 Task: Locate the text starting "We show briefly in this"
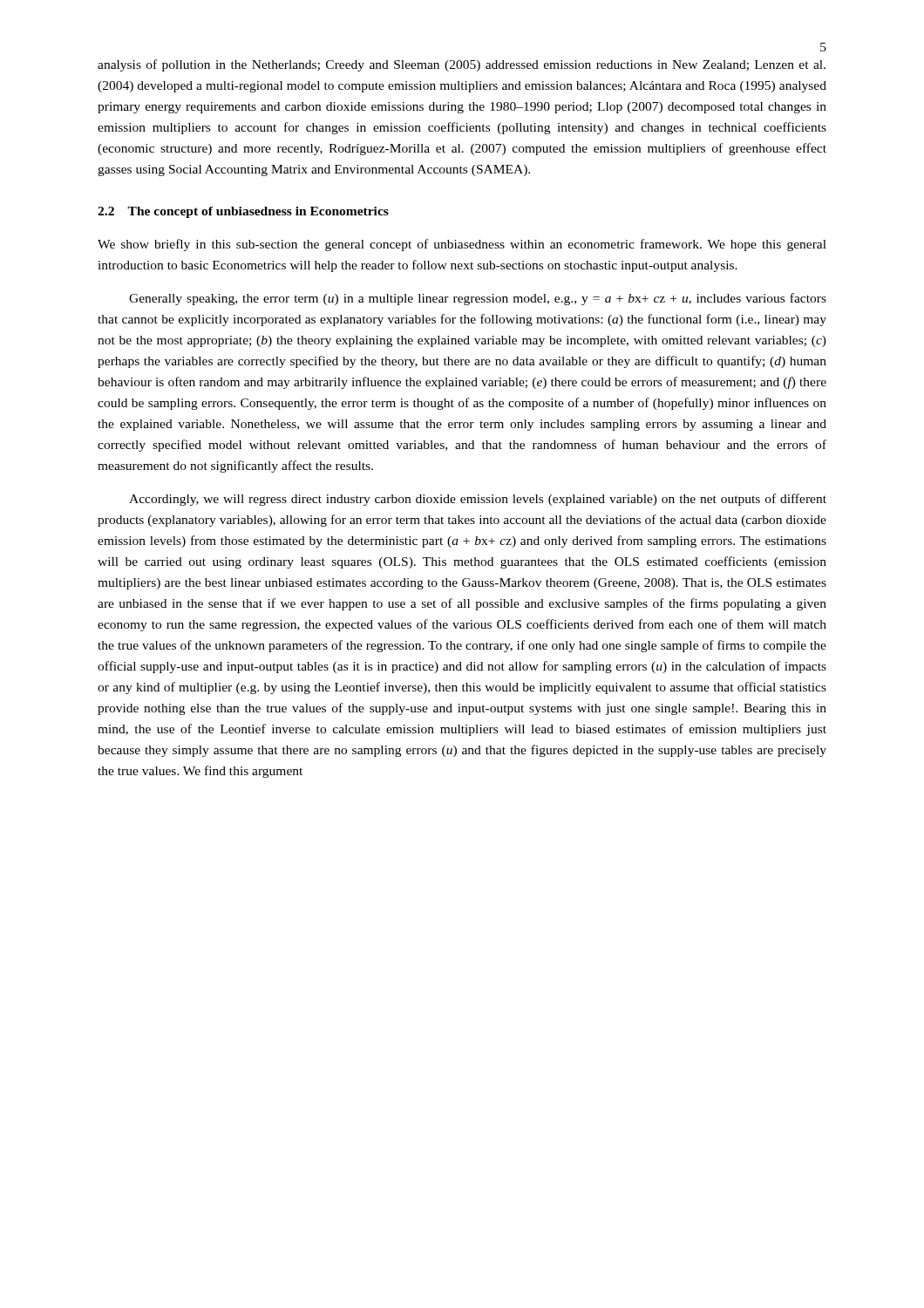(x=462, y=254)
